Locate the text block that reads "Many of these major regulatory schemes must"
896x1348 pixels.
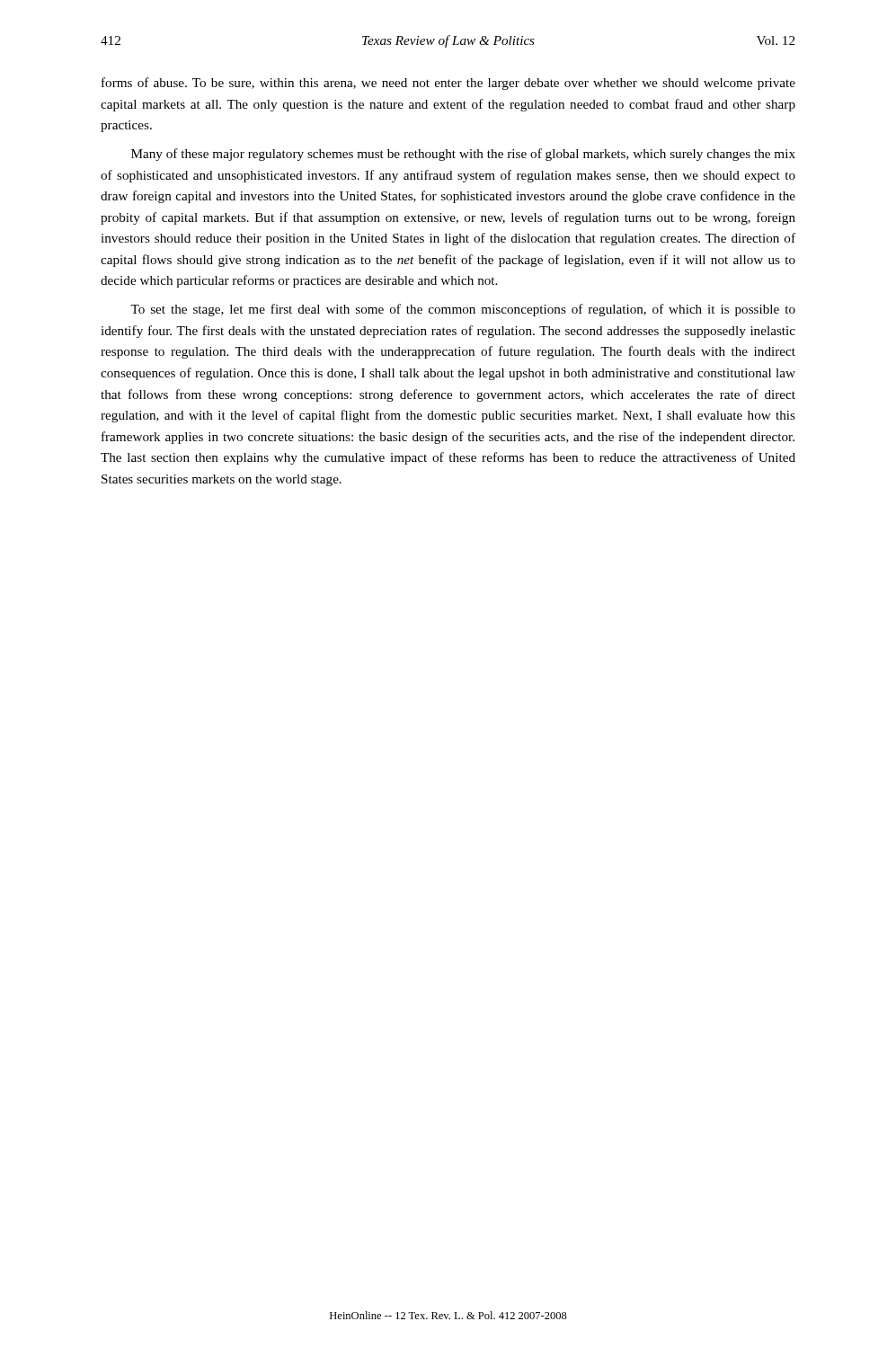coord(448,217)
